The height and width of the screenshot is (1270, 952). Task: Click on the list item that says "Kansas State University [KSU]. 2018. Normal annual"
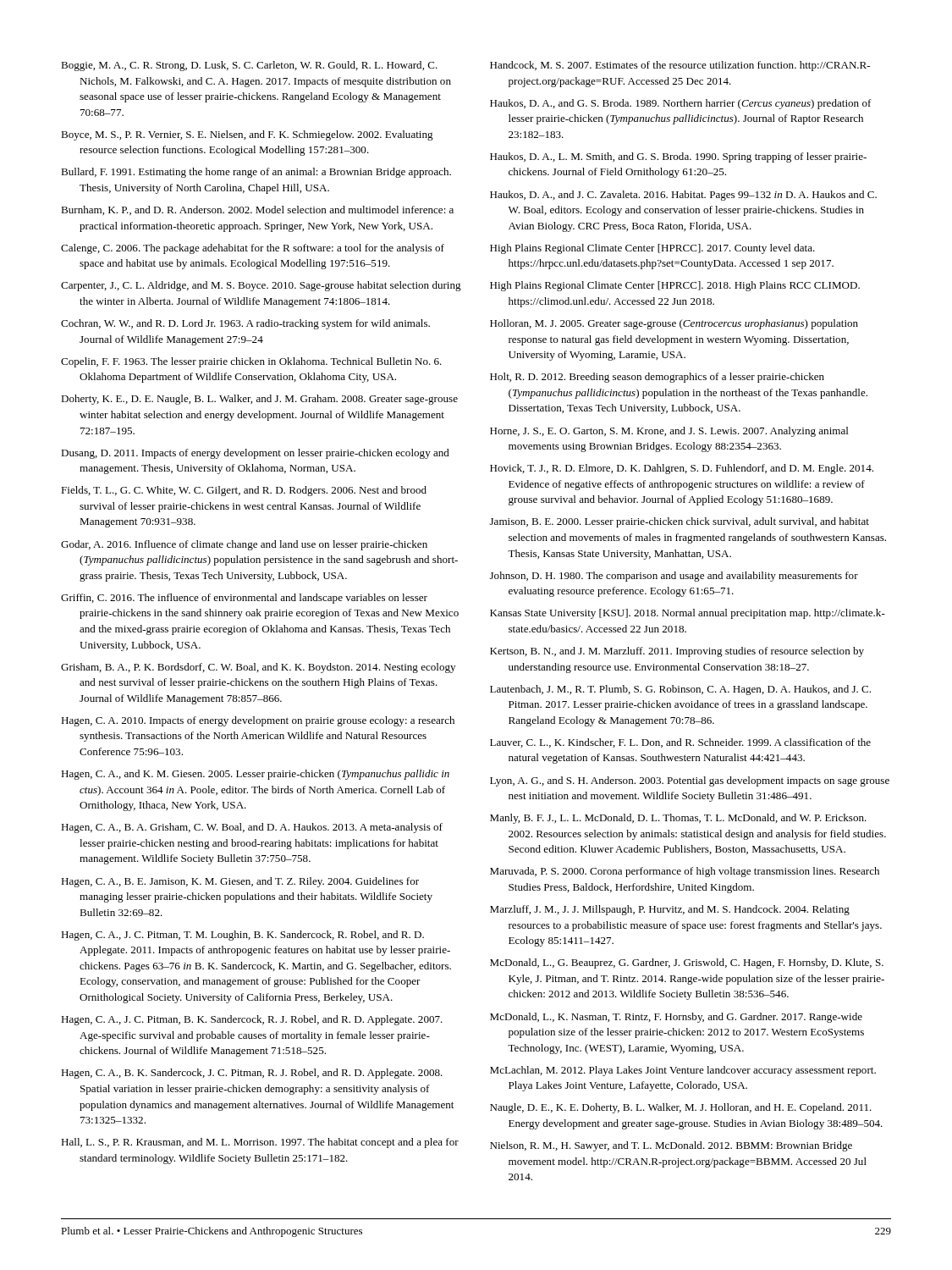(x=687, y=621)
